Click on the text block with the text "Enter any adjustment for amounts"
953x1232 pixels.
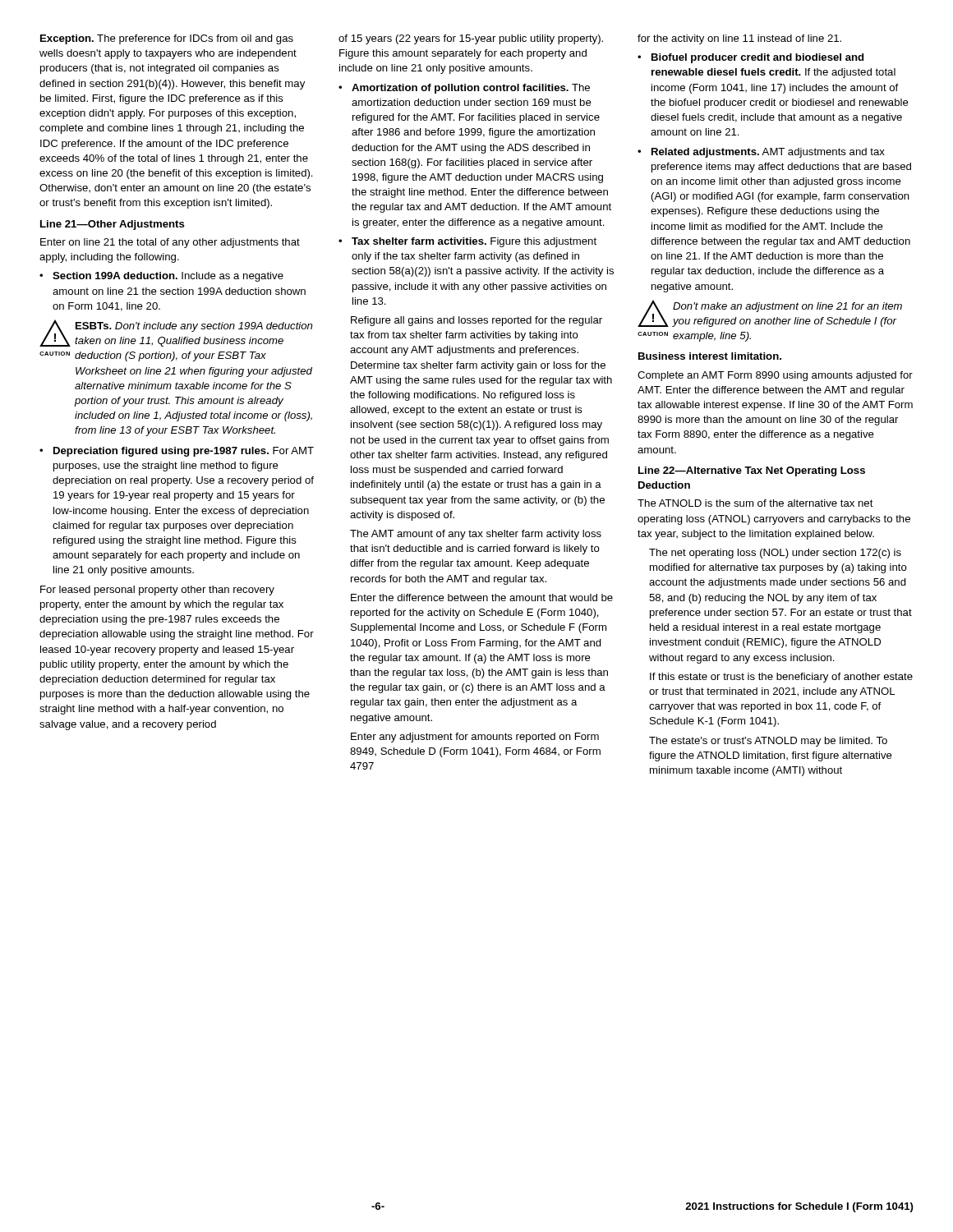coord(482,752)
